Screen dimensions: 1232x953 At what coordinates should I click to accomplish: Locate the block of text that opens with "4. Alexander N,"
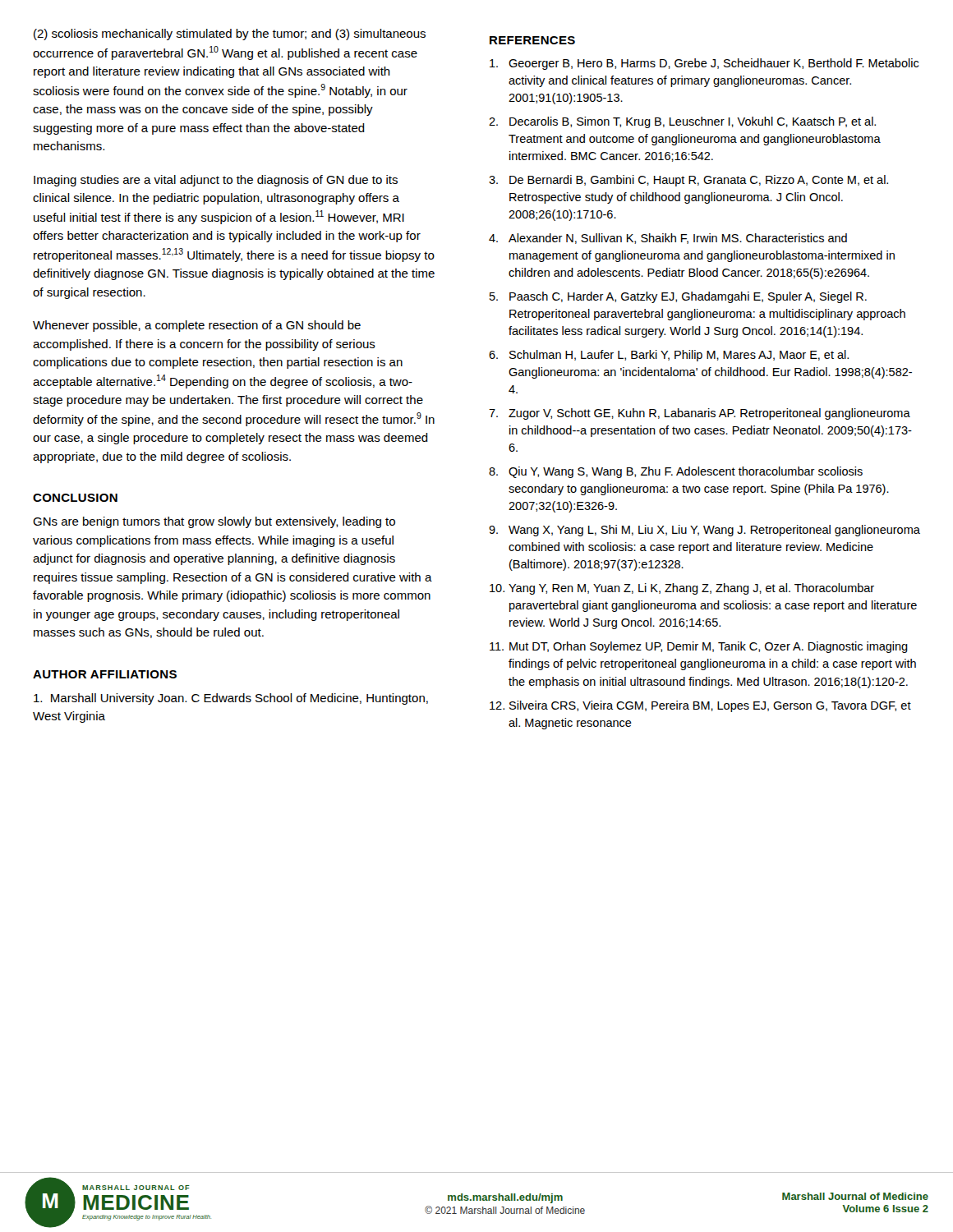pos(704,256)
